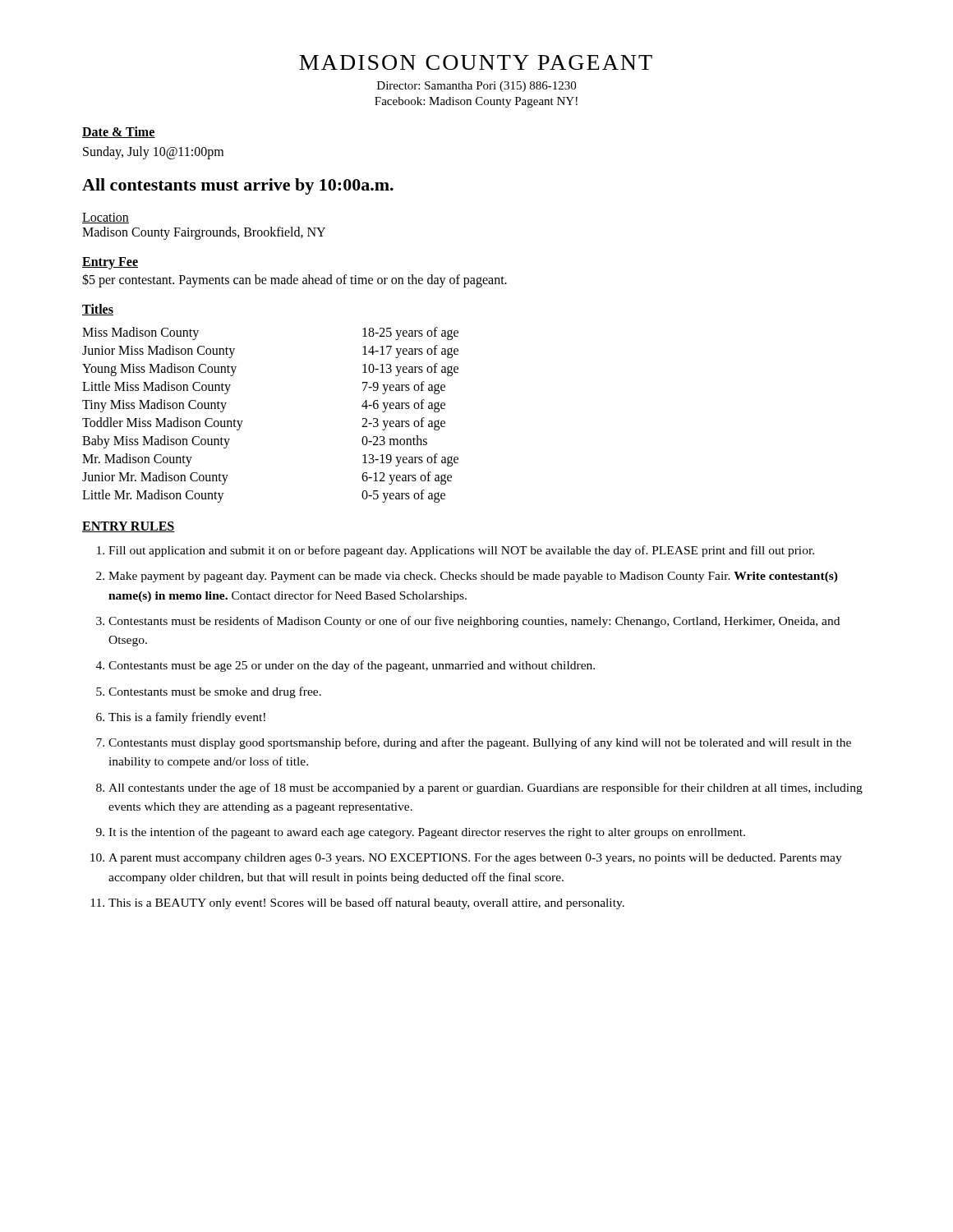Locate the text "Madison County Fairgrounds, Brookfield, NY"
Image resolution: width=953 pixels, height=1232 pixels.
[x=204, y=232]
